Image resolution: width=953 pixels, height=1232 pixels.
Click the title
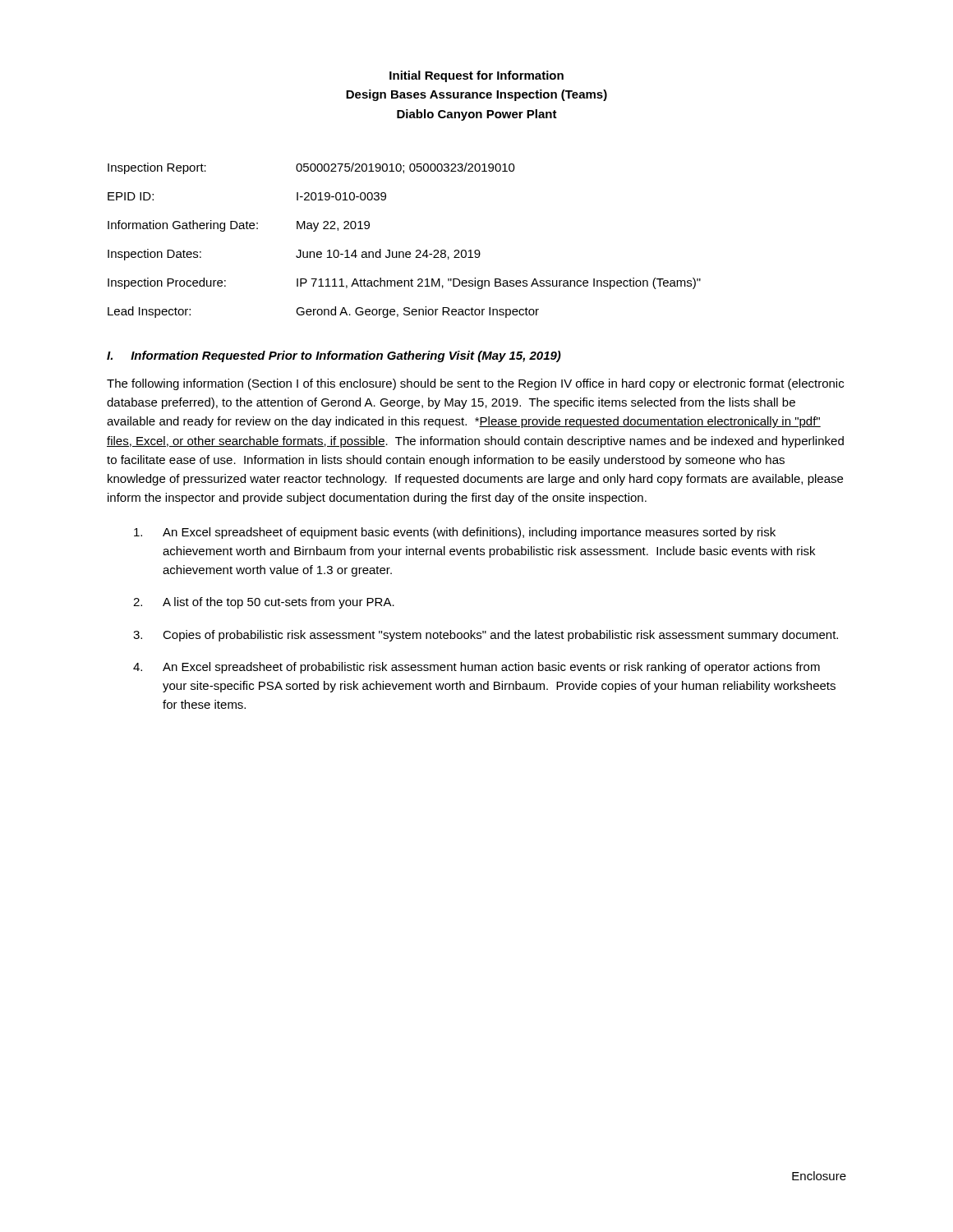coord(476,94)
